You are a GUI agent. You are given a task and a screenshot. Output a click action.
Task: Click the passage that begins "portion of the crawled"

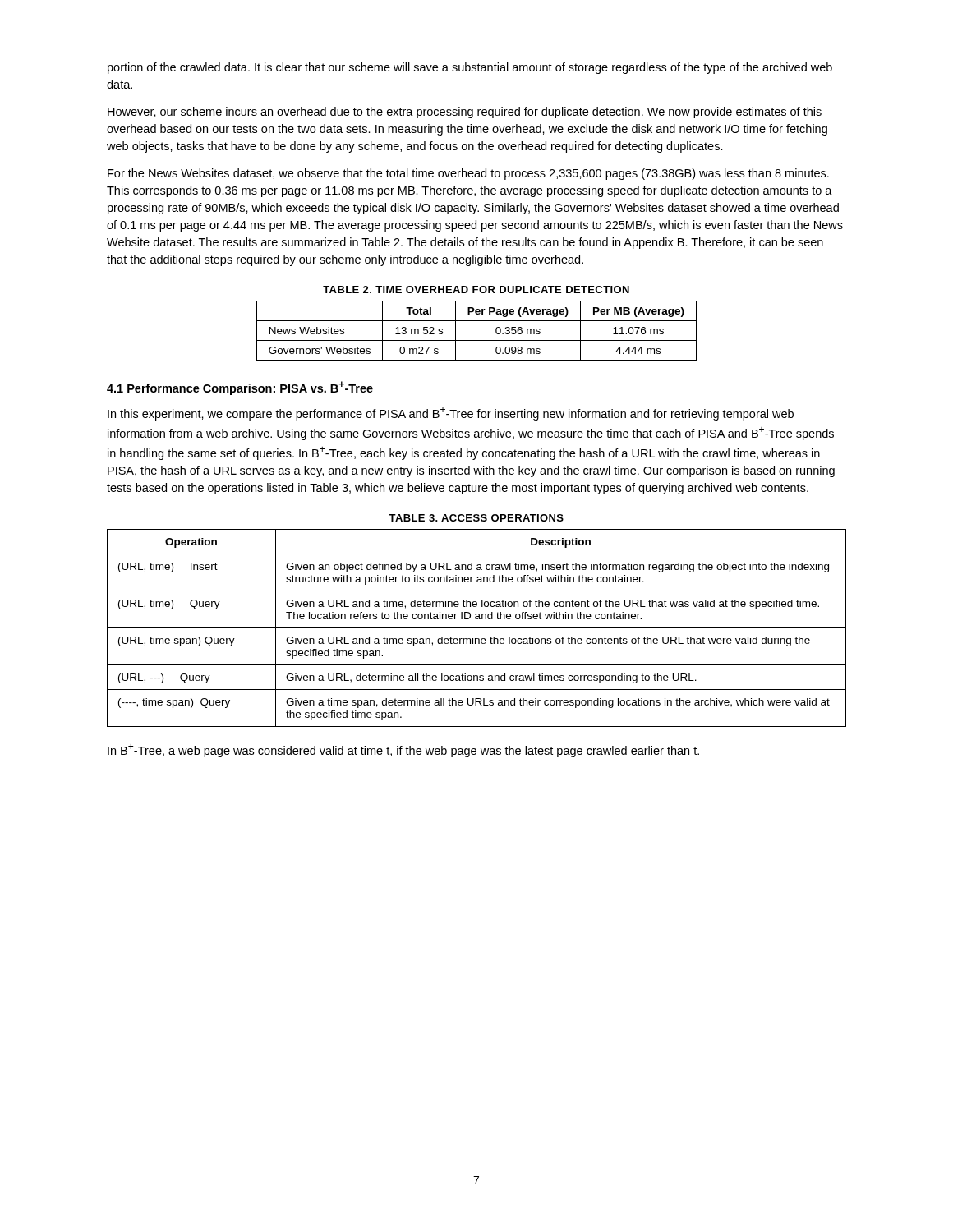tap(476, 76)
